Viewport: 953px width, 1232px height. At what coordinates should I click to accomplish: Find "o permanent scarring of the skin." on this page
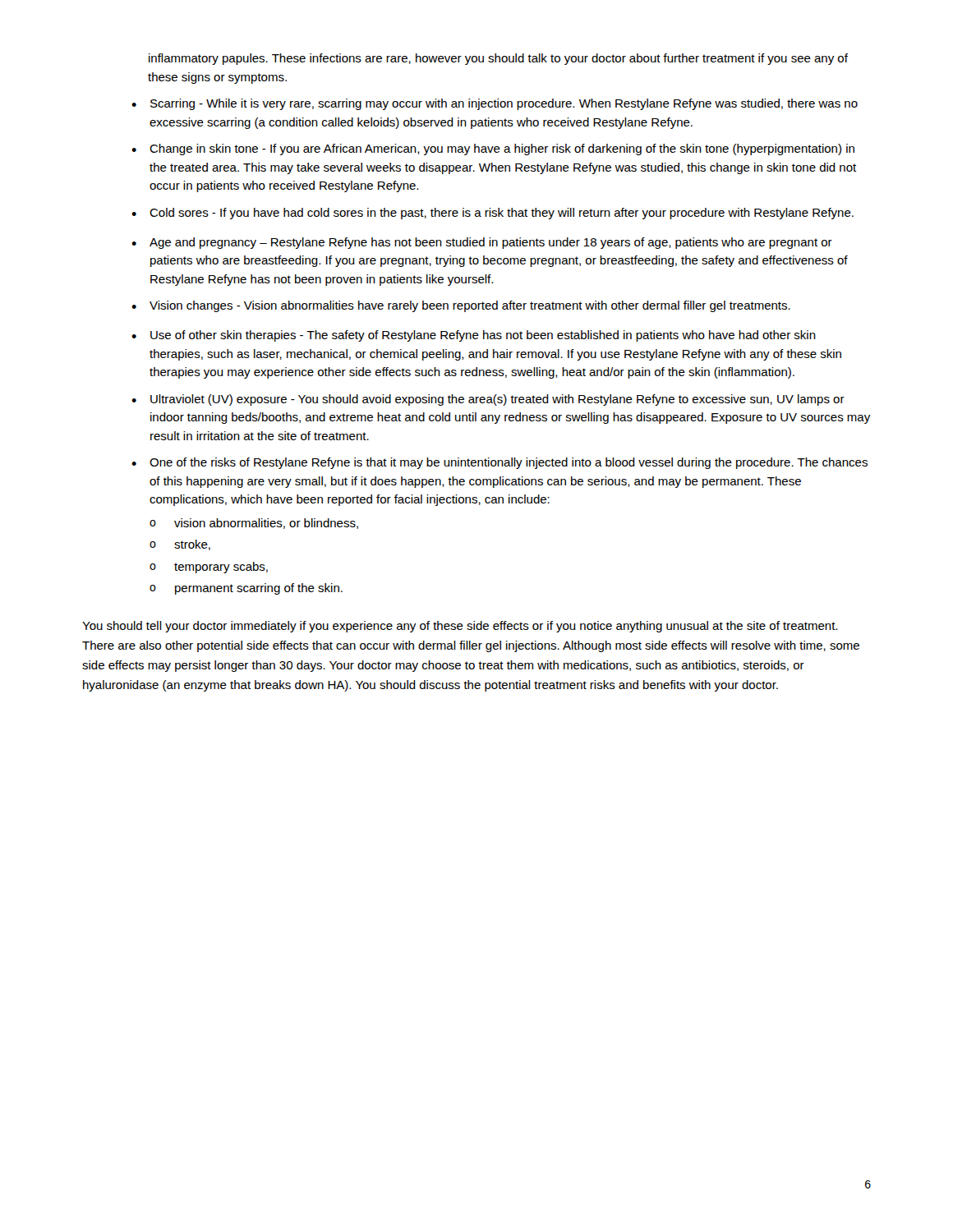[x=246, y=589]
